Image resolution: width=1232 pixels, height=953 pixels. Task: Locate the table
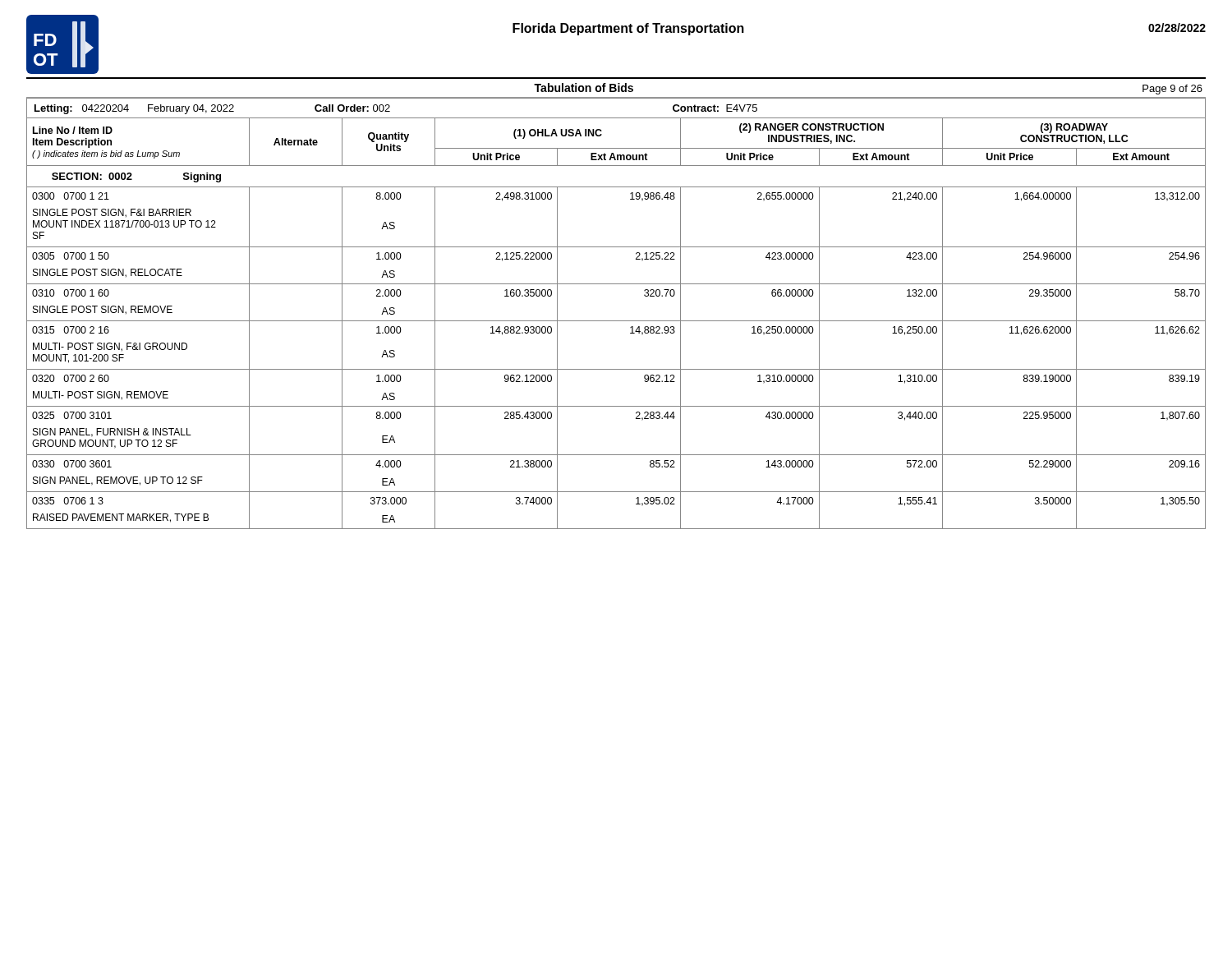pyautogui.click(x=616, y=313)
